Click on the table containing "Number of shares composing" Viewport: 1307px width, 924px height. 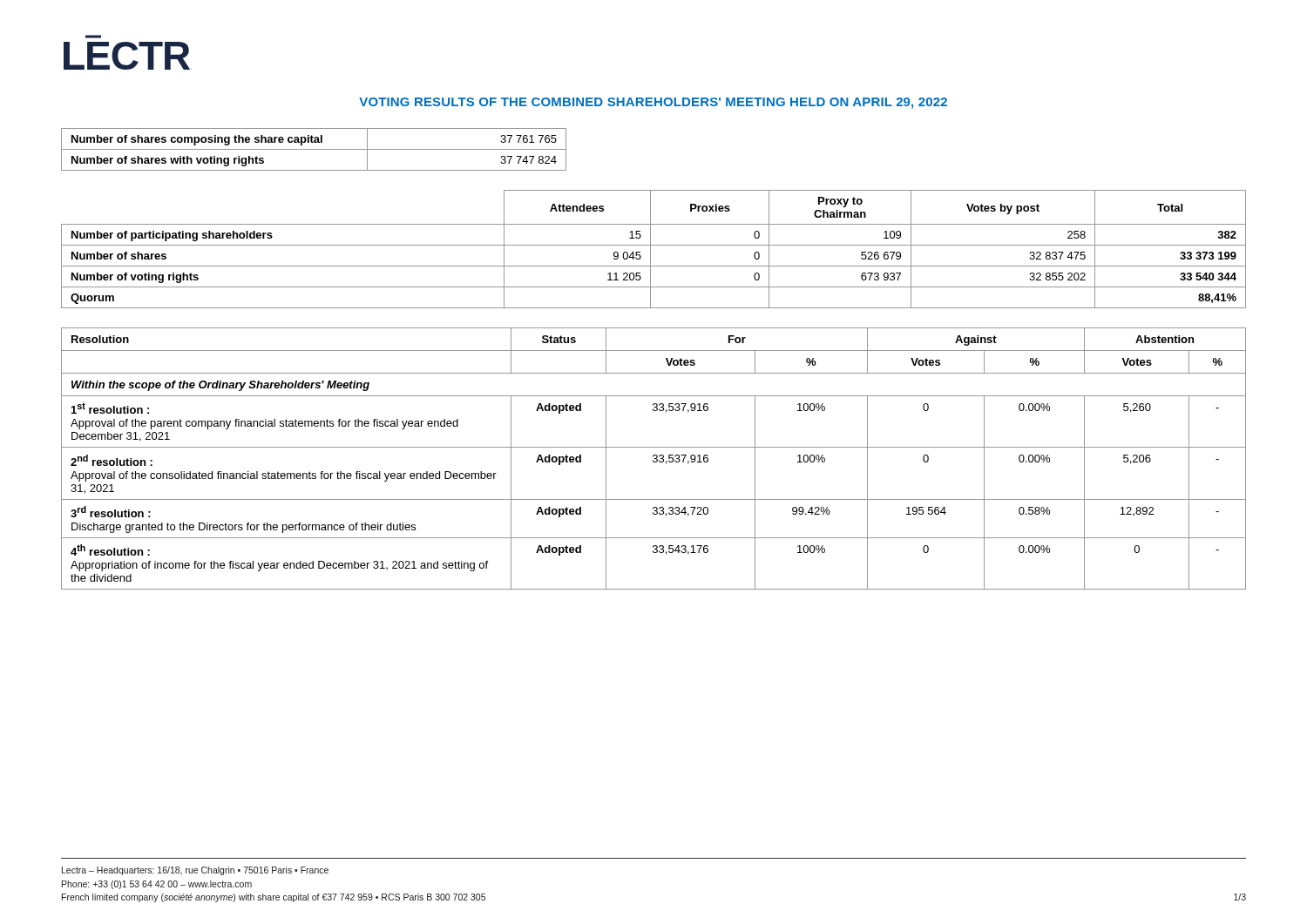(x=654, y=149)
